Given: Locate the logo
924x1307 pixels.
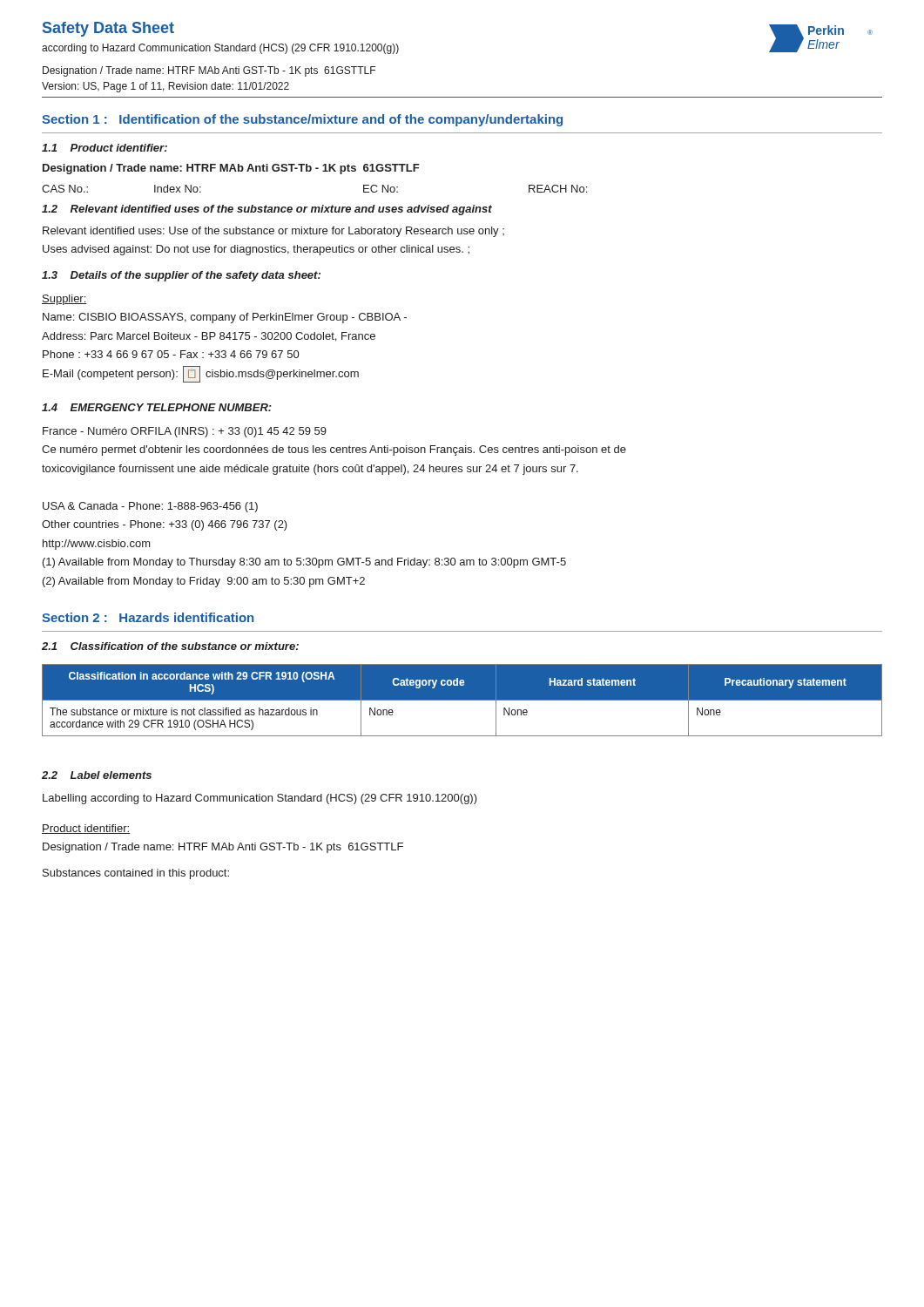Looking at the screenshot, I should pyautogui.click(x=826, y=40).
